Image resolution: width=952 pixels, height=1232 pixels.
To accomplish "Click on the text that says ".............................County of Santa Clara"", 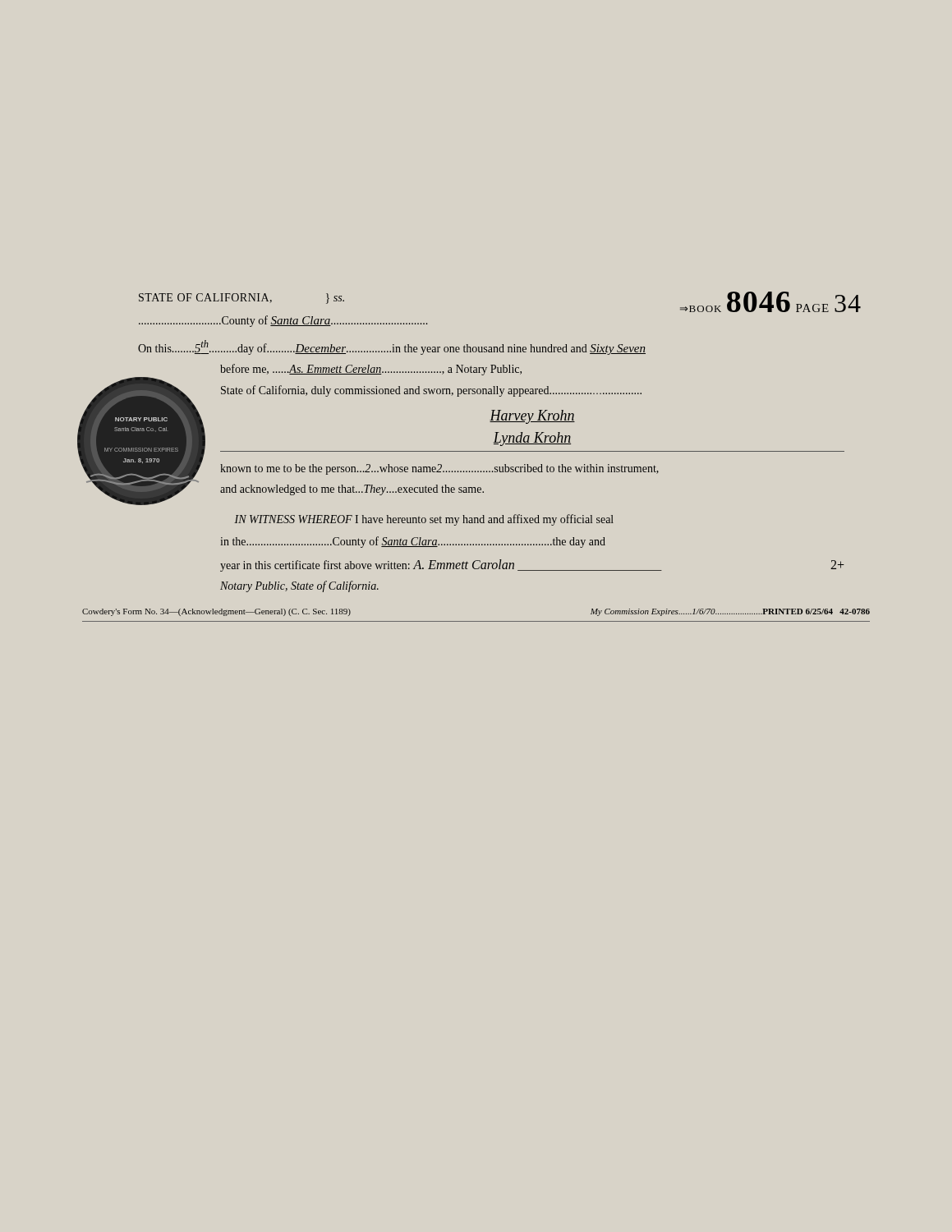I will click(x=283, y=320).
